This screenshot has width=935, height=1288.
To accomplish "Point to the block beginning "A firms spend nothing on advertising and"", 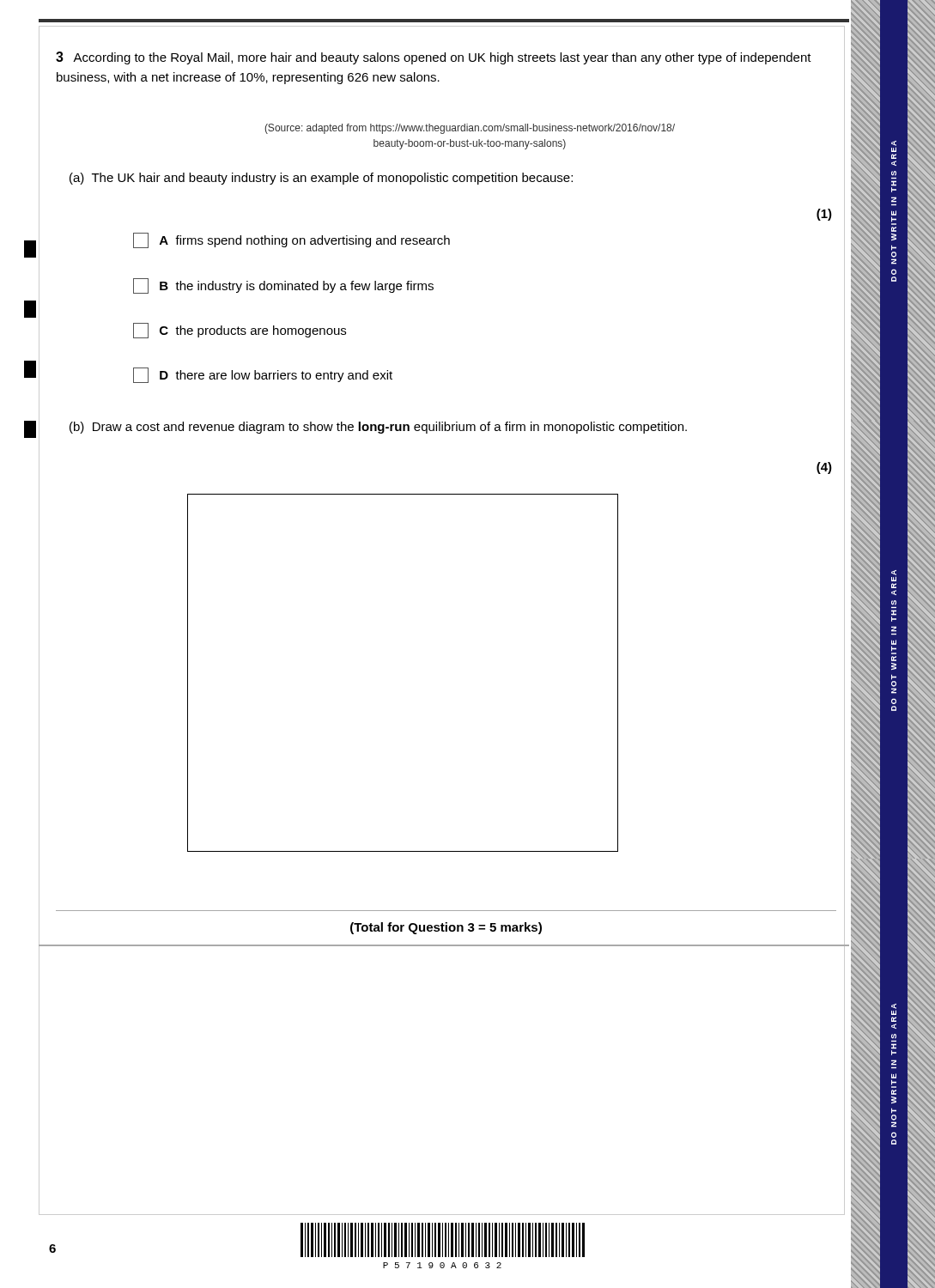I will [x=292, y=240].
